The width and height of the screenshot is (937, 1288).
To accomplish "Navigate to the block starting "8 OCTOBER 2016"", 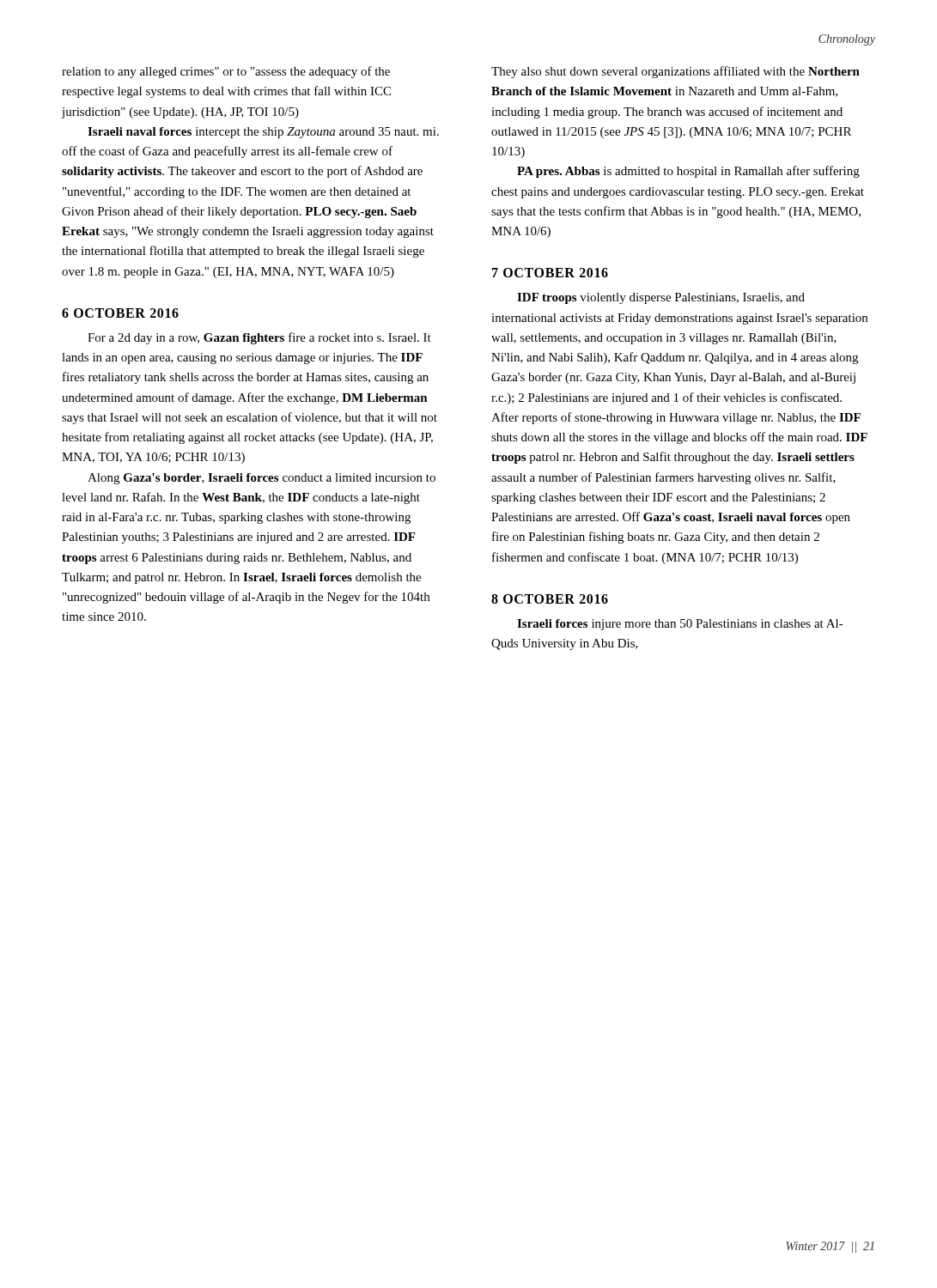I will [x=550, y=599].
